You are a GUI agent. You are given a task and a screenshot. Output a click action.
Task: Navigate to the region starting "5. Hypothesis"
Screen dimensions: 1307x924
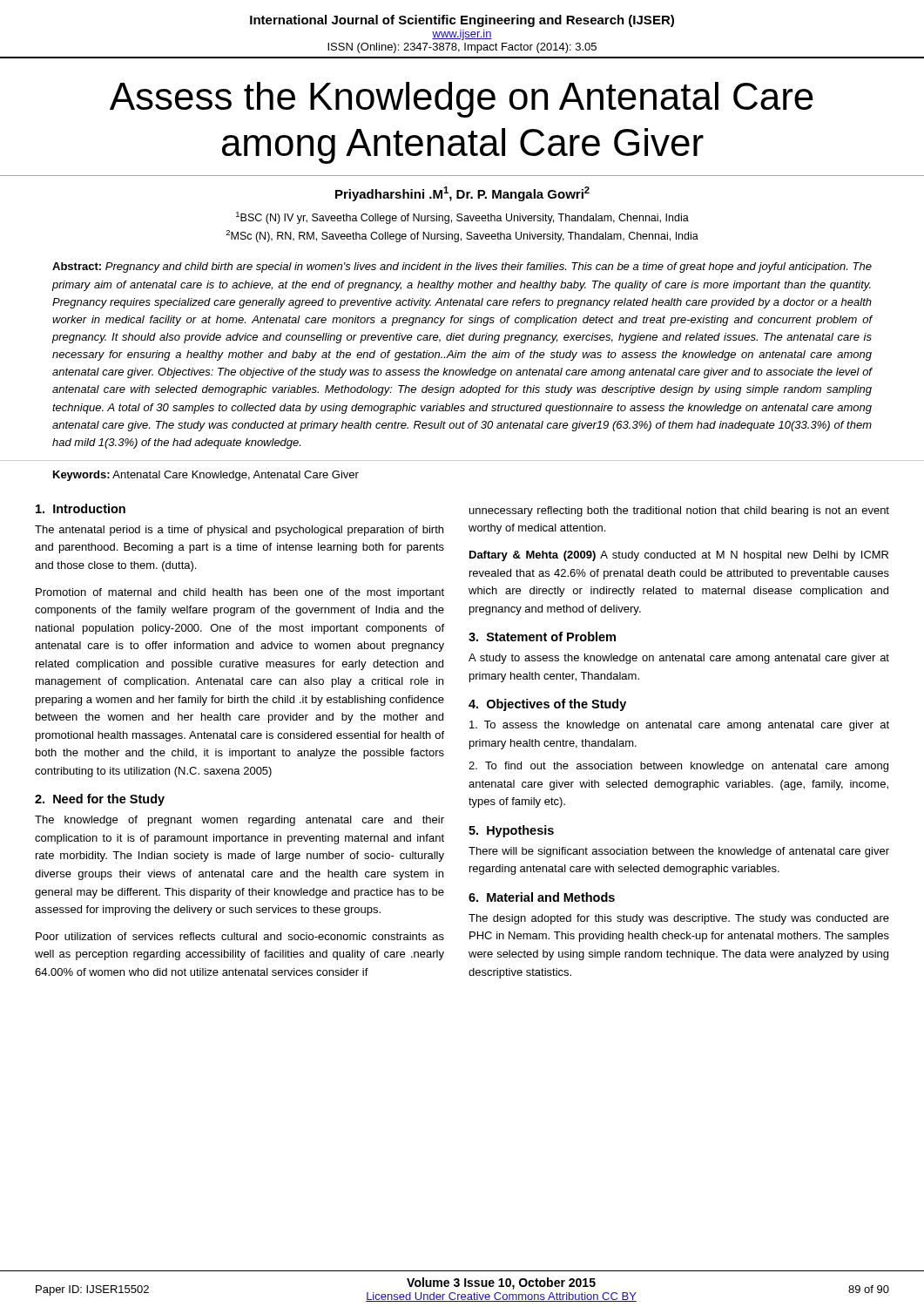[x=511, y=830]
